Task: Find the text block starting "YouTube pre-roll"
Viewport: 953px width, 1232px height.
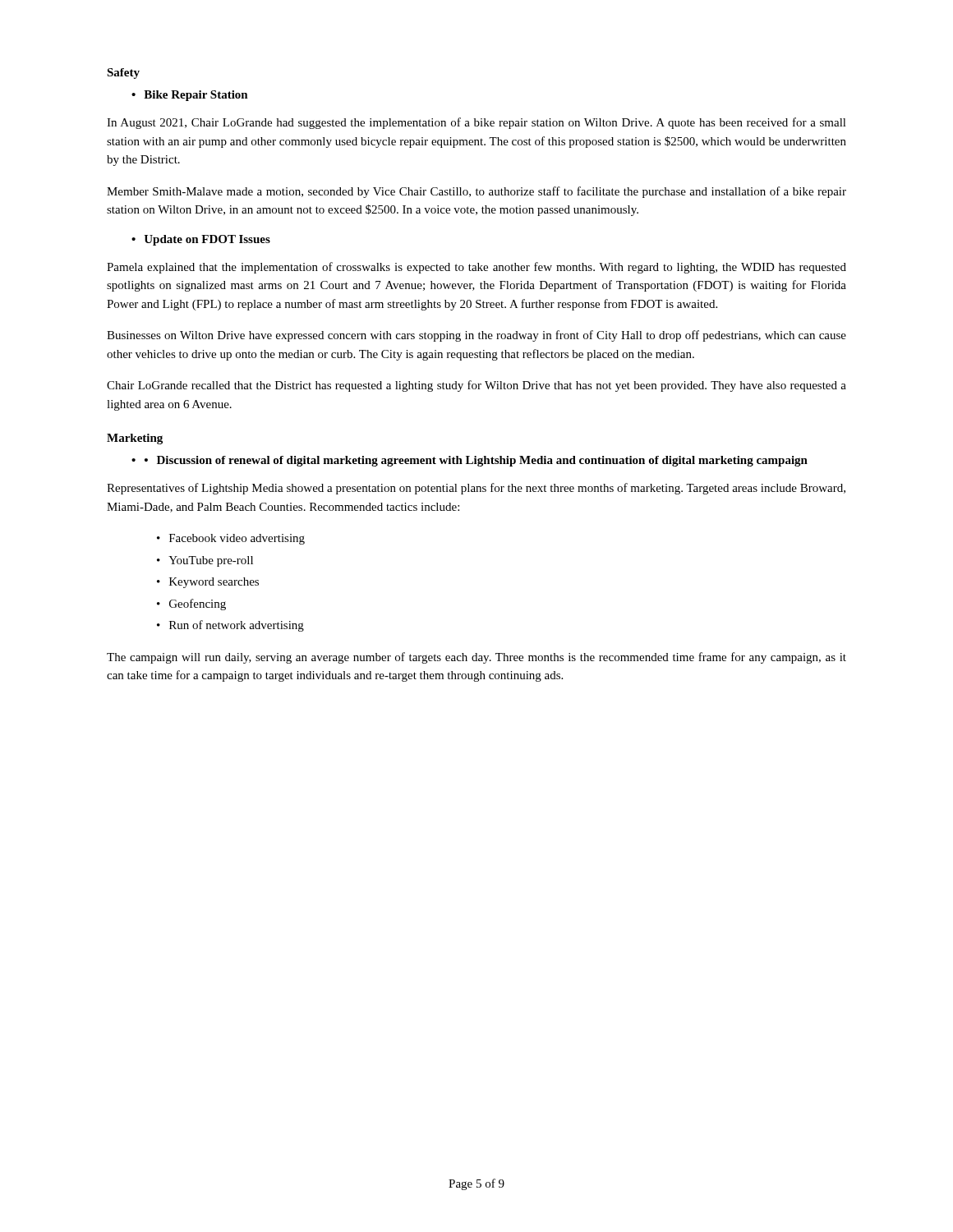Action: [211, 560]
